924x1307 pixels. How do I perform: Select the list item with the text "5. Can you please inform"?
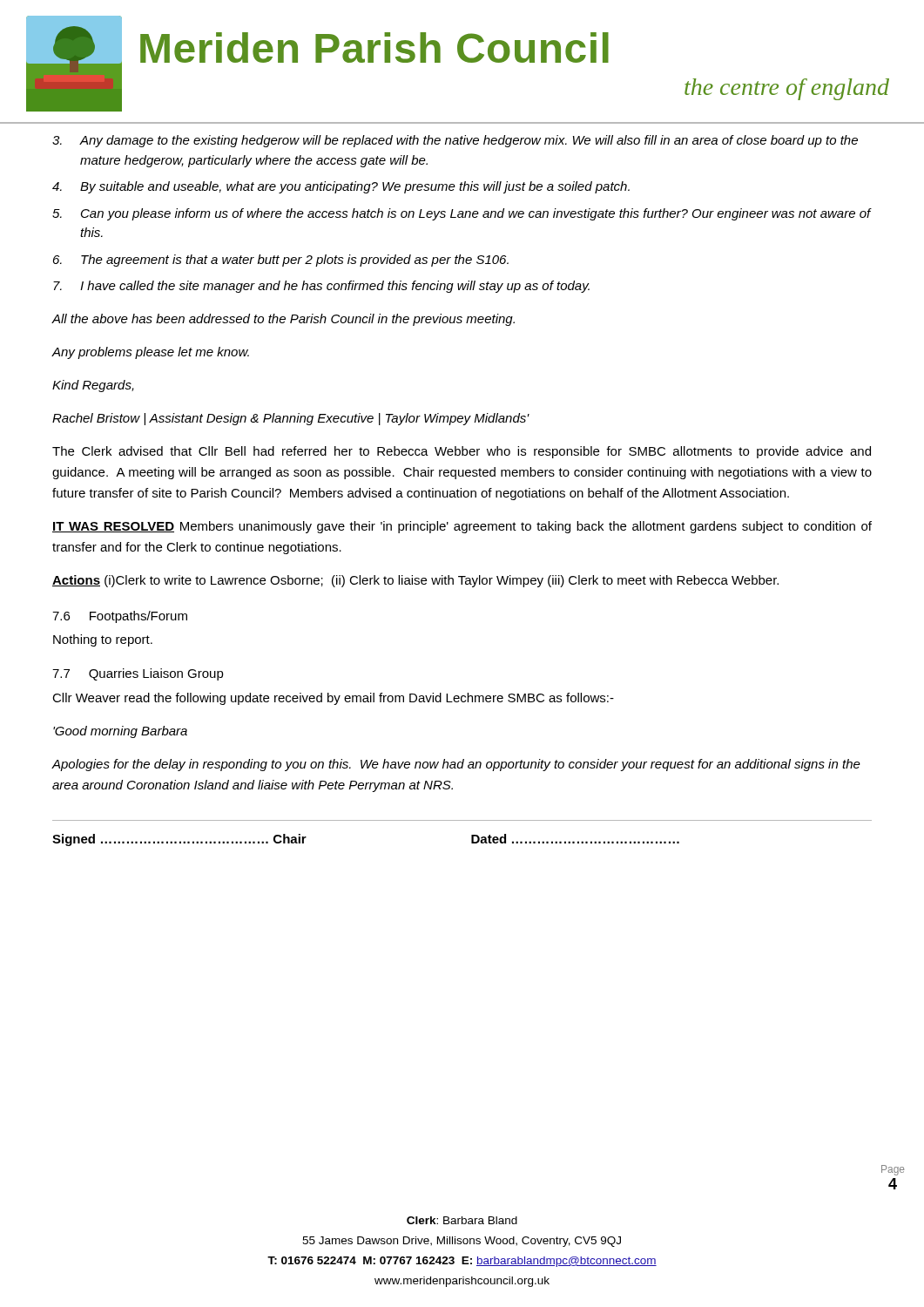(462, 223)
